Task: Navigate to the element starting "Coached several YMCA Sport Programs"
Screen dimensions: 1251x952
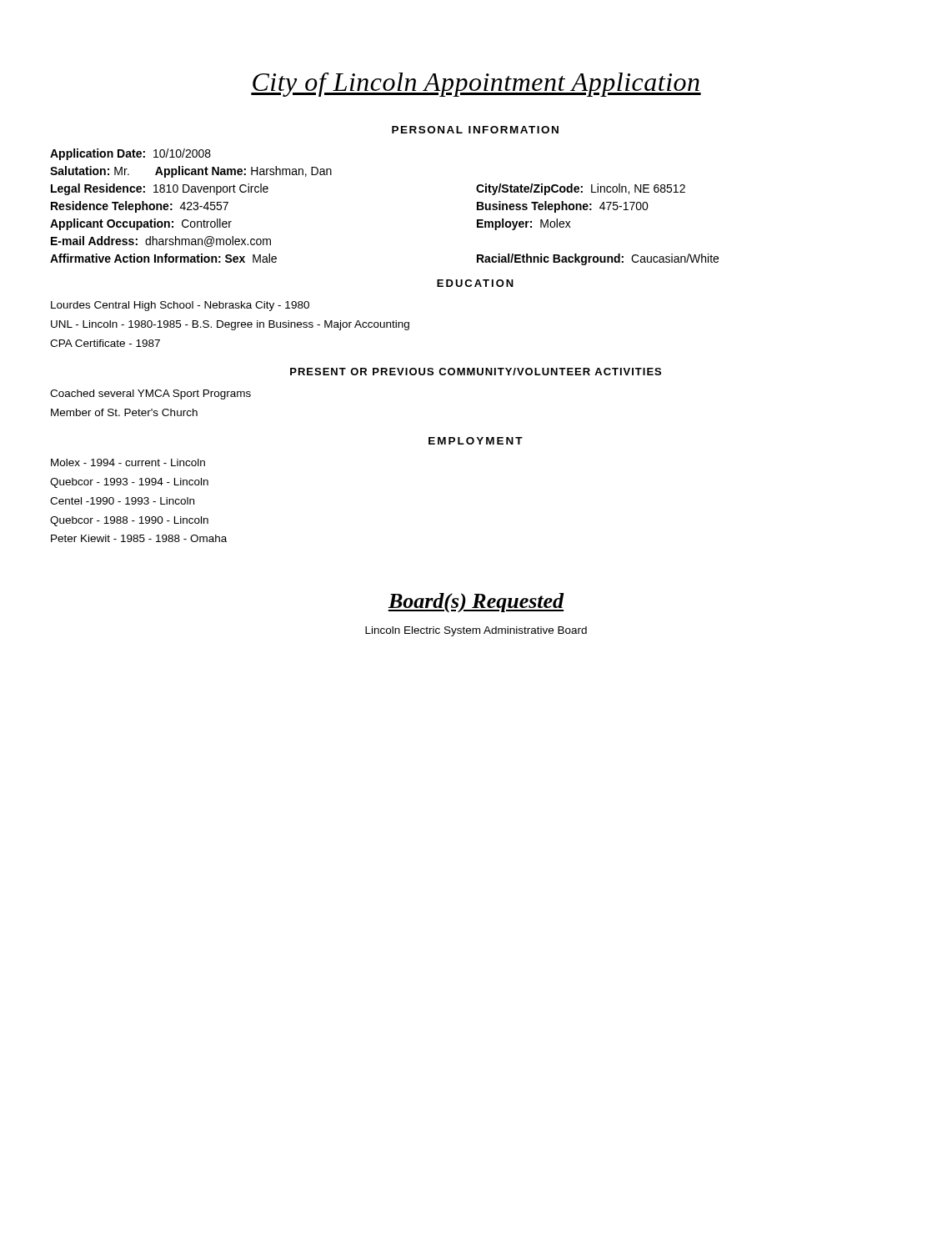Action: point(150,394)
